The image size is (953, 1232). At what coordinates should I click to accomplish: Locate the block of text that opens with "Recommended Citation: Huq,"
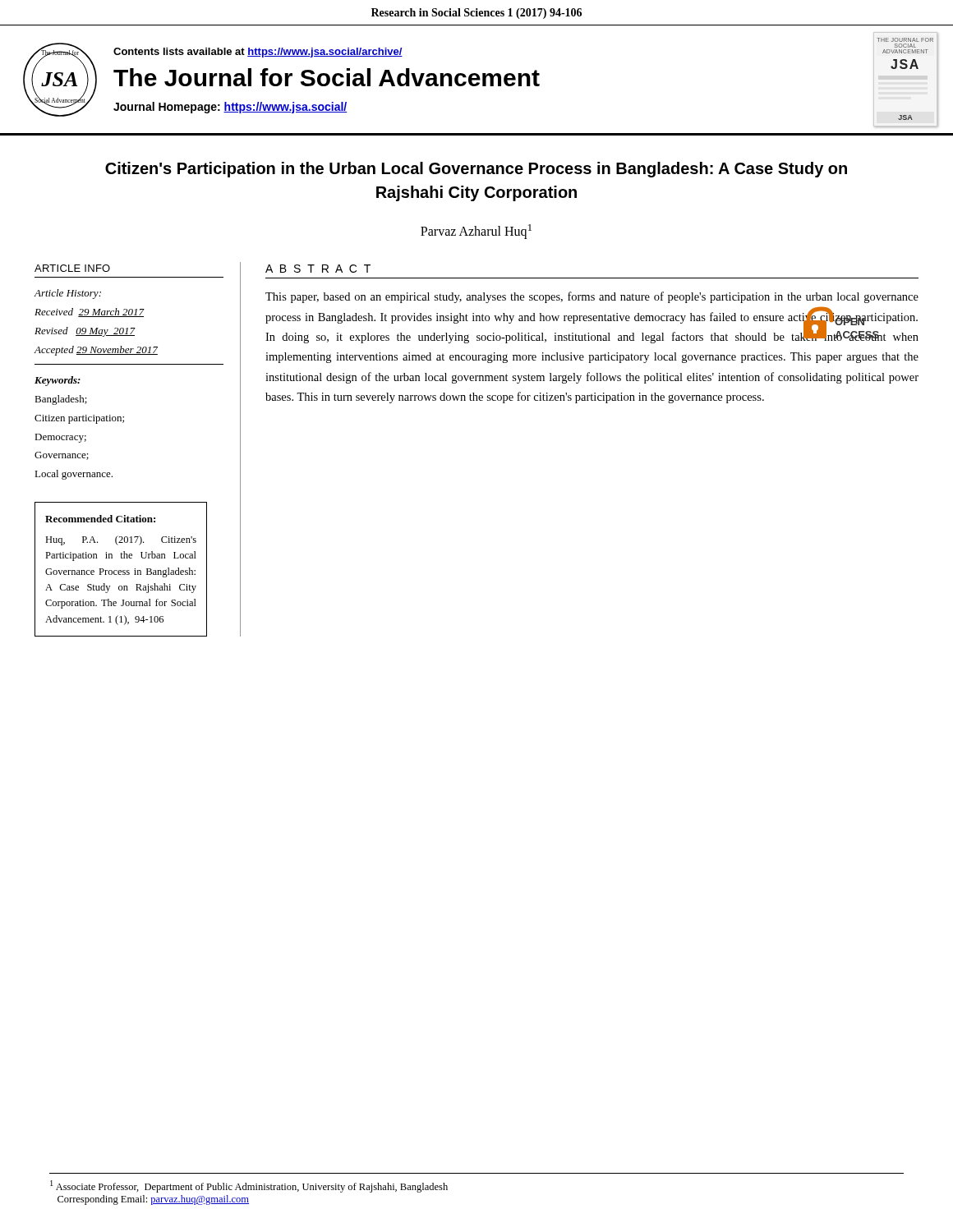click(x=121, y=568)
